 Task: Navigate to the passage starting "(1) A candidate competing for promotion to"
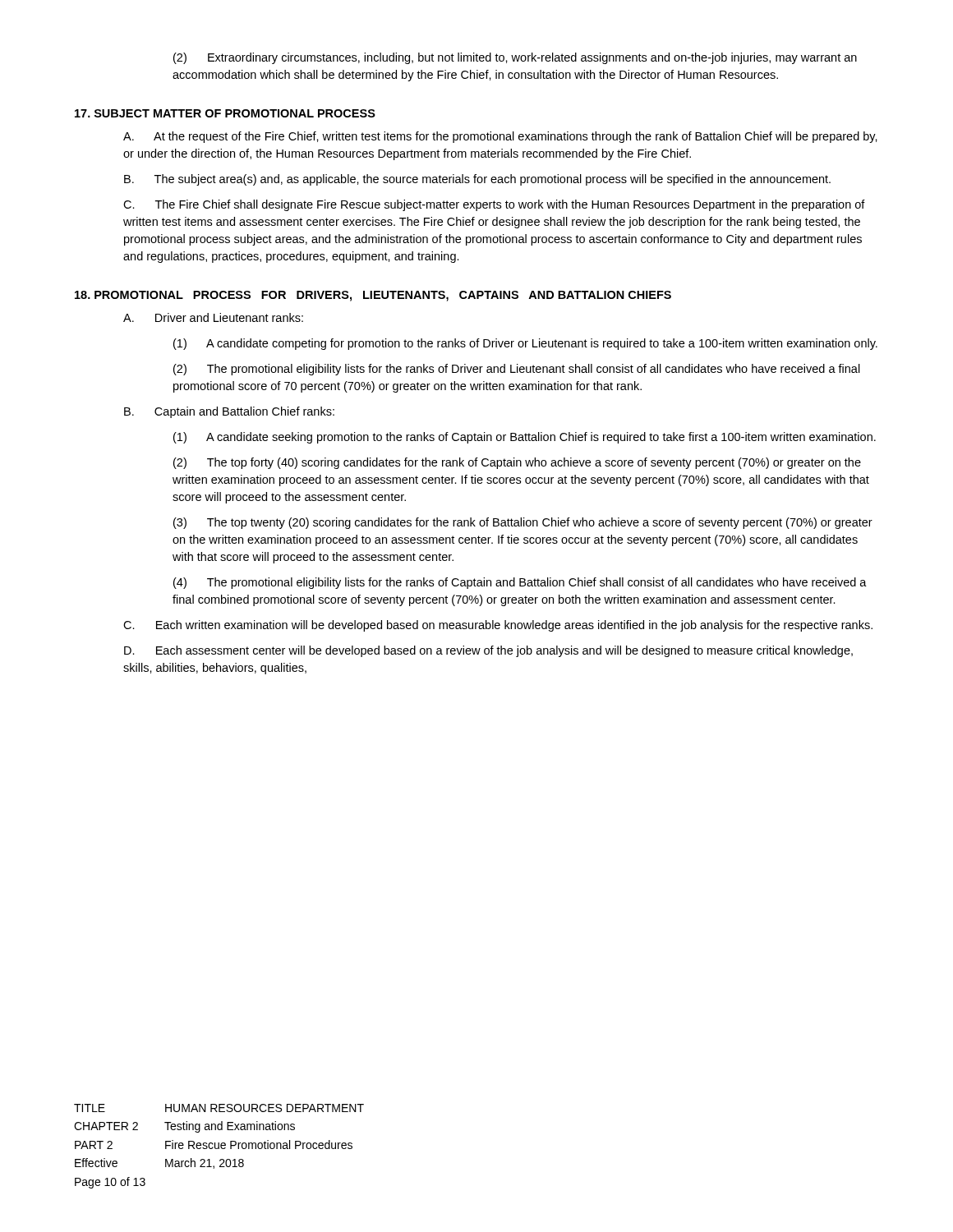click(526, 344)
